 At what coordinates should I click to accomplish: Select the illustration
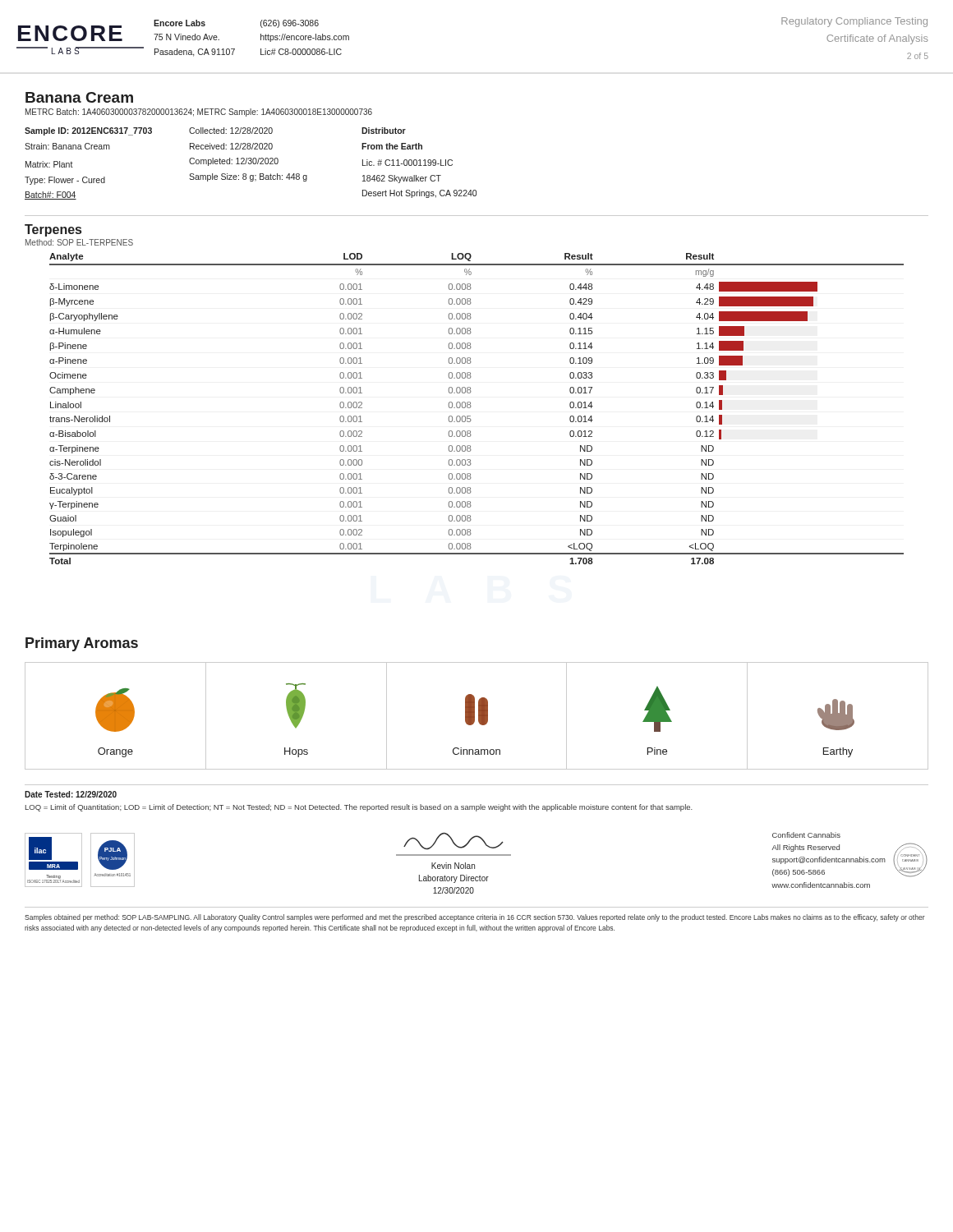476,712
